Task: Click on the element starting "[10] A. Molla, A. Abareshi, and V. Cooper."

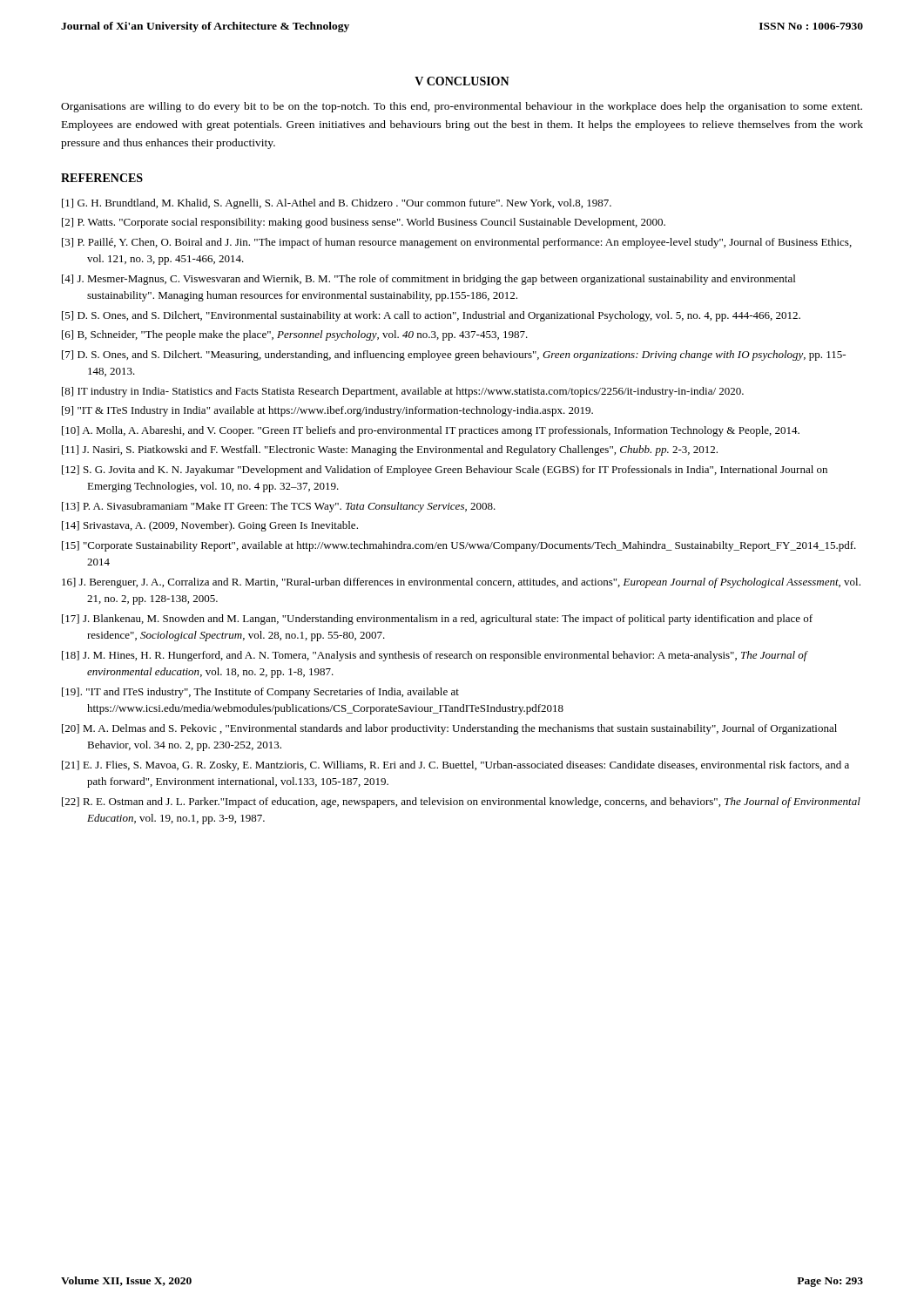Action: 431,430
